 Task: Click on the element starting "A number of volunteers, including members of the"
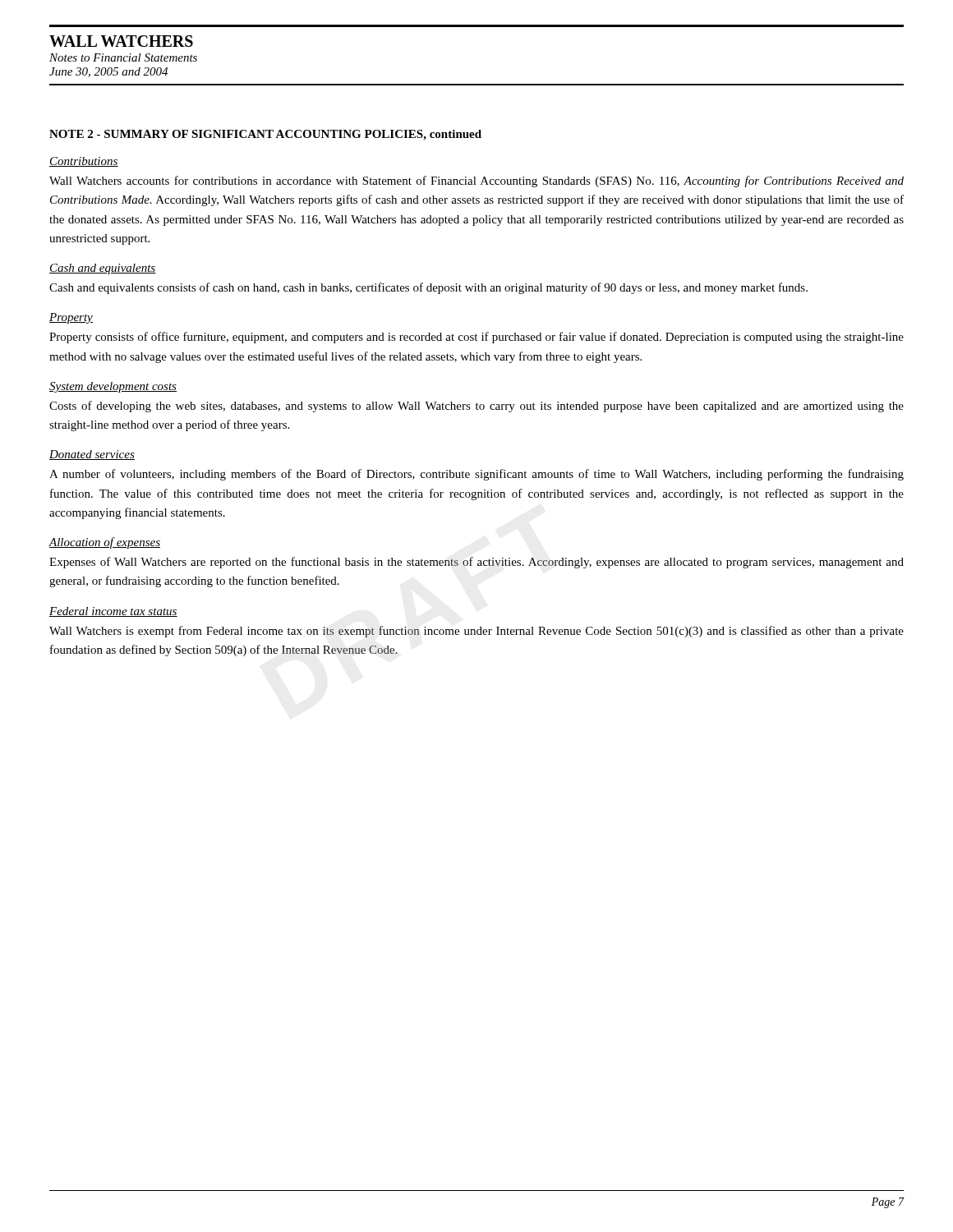coord(476,493)
